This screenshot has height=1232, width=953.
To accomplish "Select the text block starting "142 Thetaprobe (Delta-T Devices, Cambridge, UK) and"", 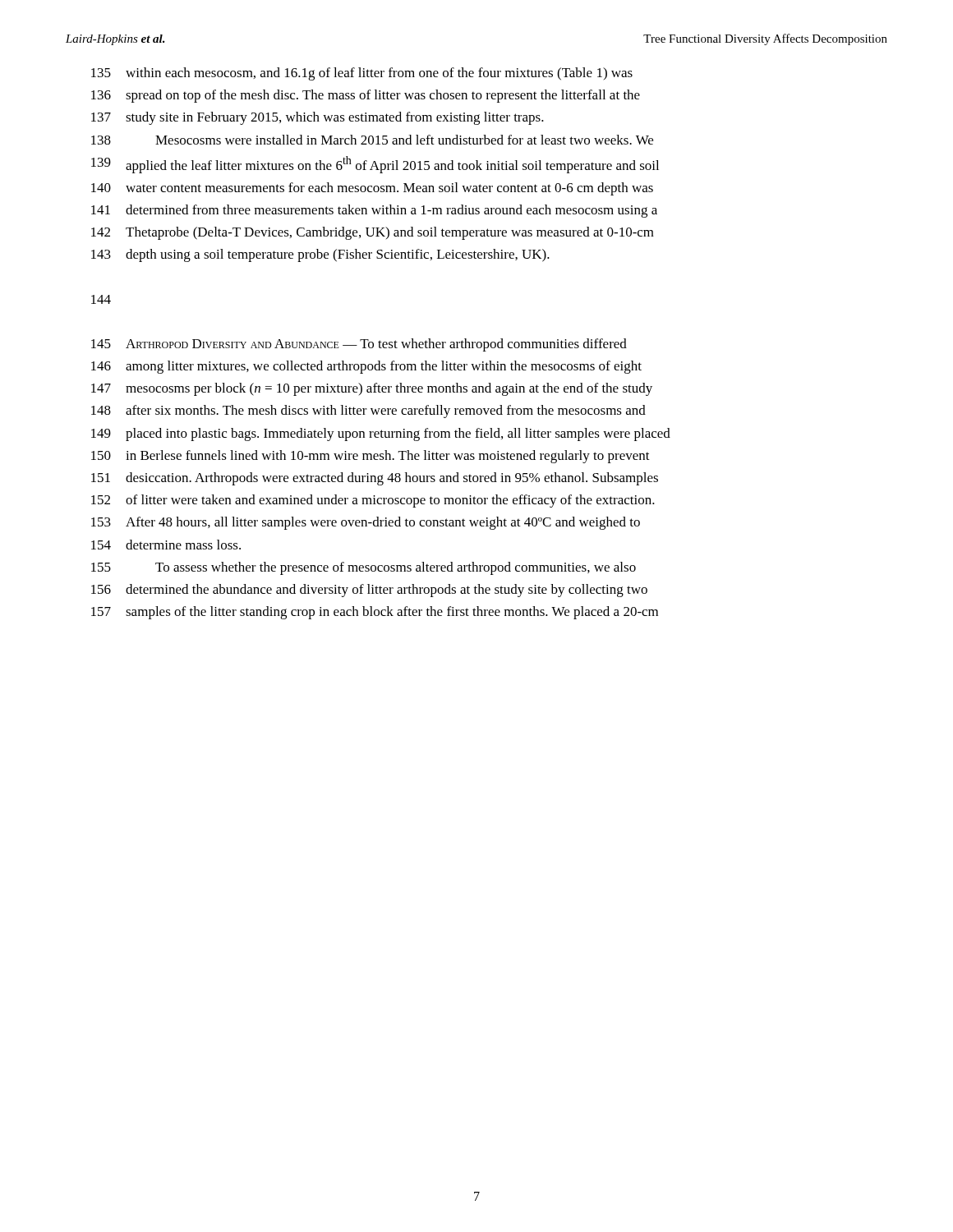I will [x=476, y=232].
